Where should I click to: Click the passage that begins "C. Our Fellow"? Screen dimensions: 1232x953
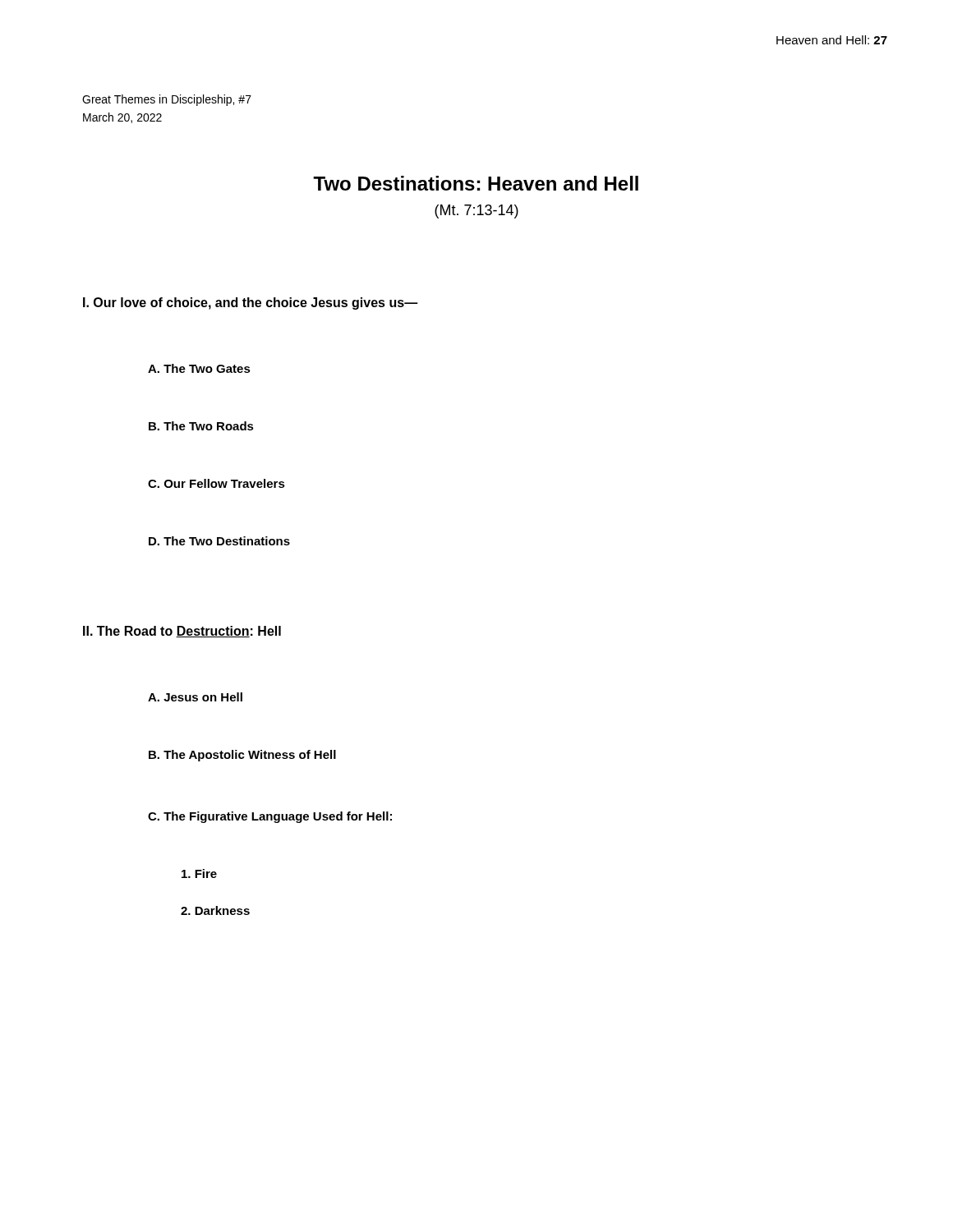click(x=216, y=483)
